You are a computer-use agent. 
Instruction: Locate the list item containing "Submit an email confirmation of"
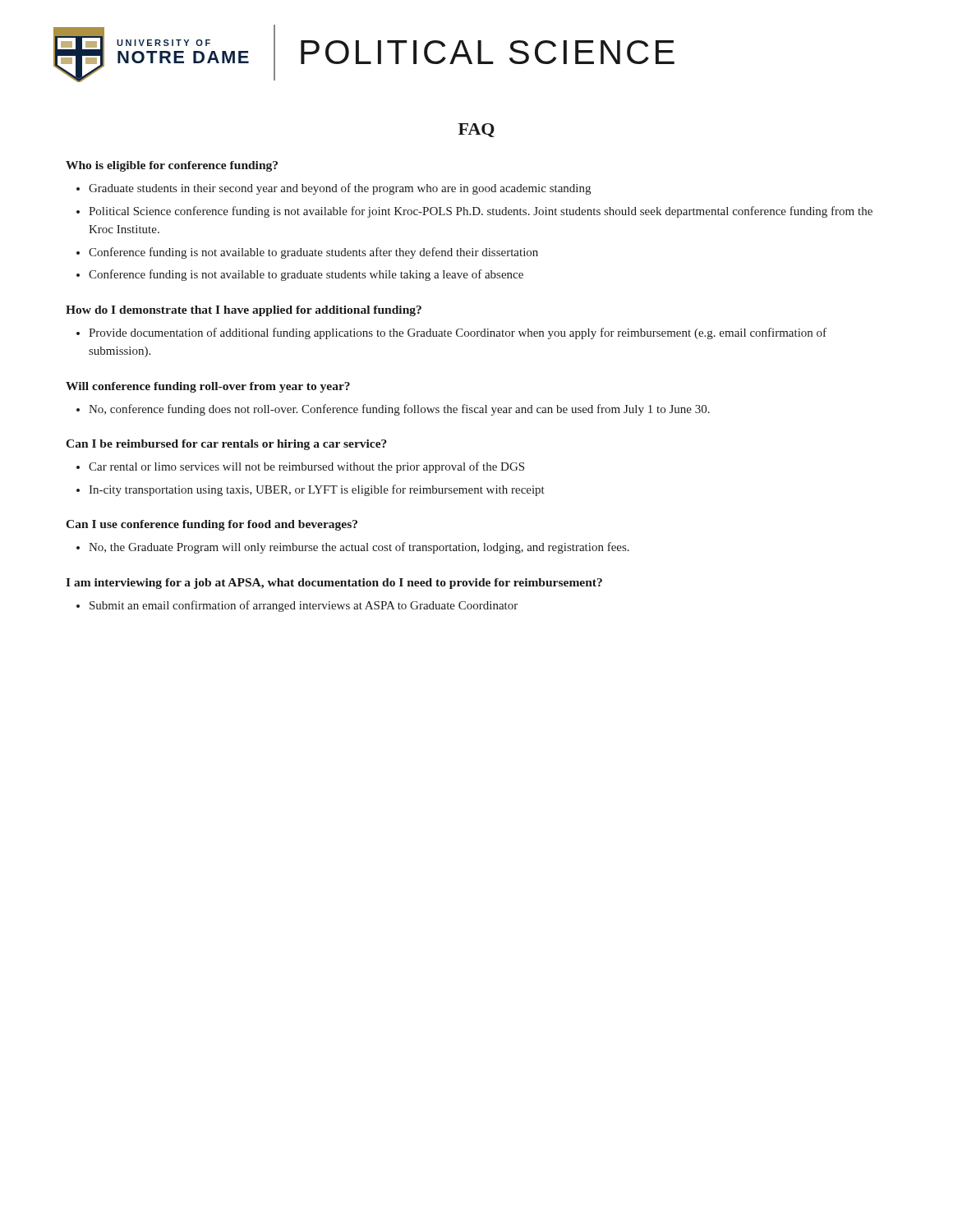[x=303, y=605]
